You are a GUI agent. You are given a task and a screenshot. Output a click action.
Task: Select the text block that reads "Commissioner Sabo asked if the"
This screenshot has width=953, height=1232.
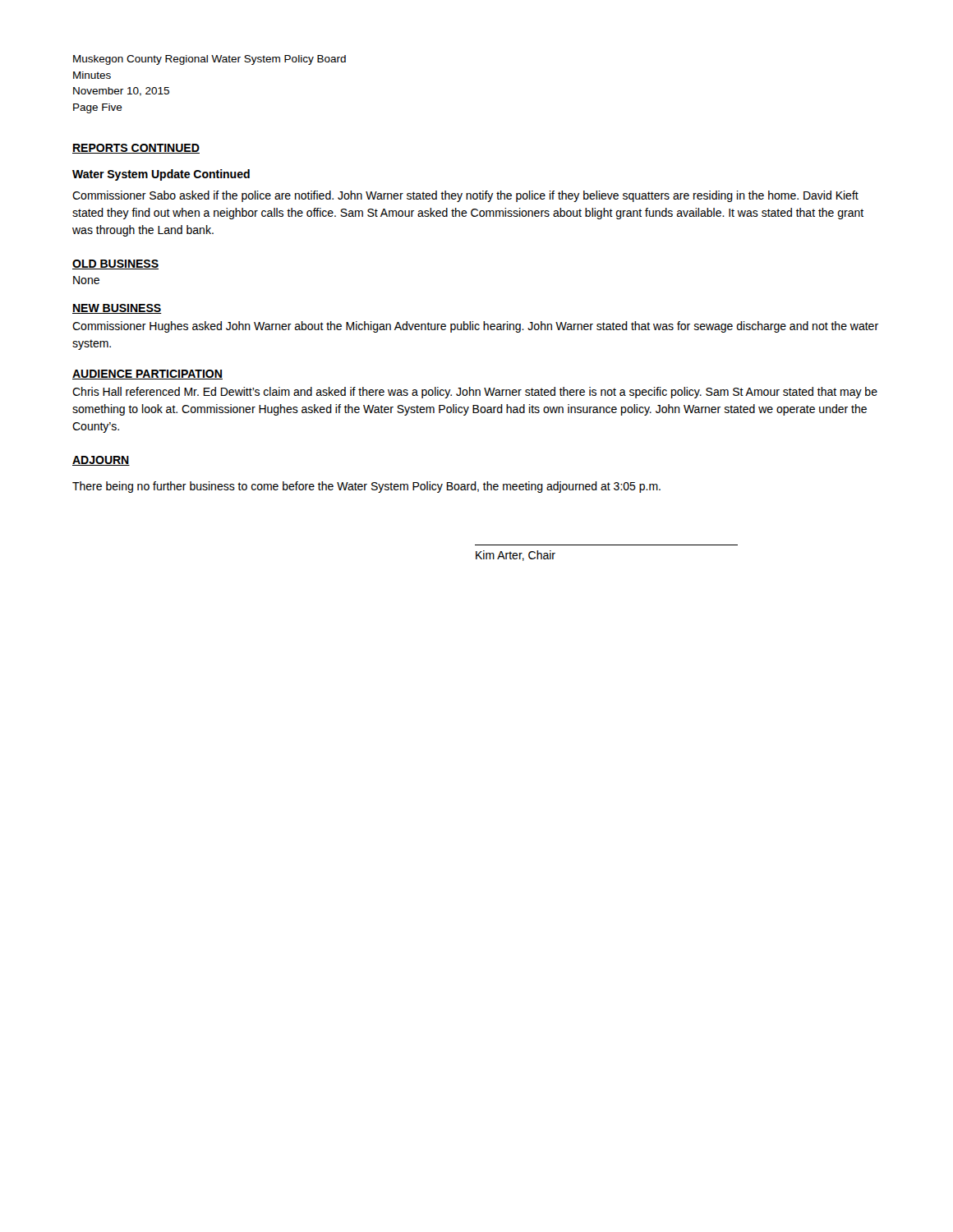coord(468,213)
